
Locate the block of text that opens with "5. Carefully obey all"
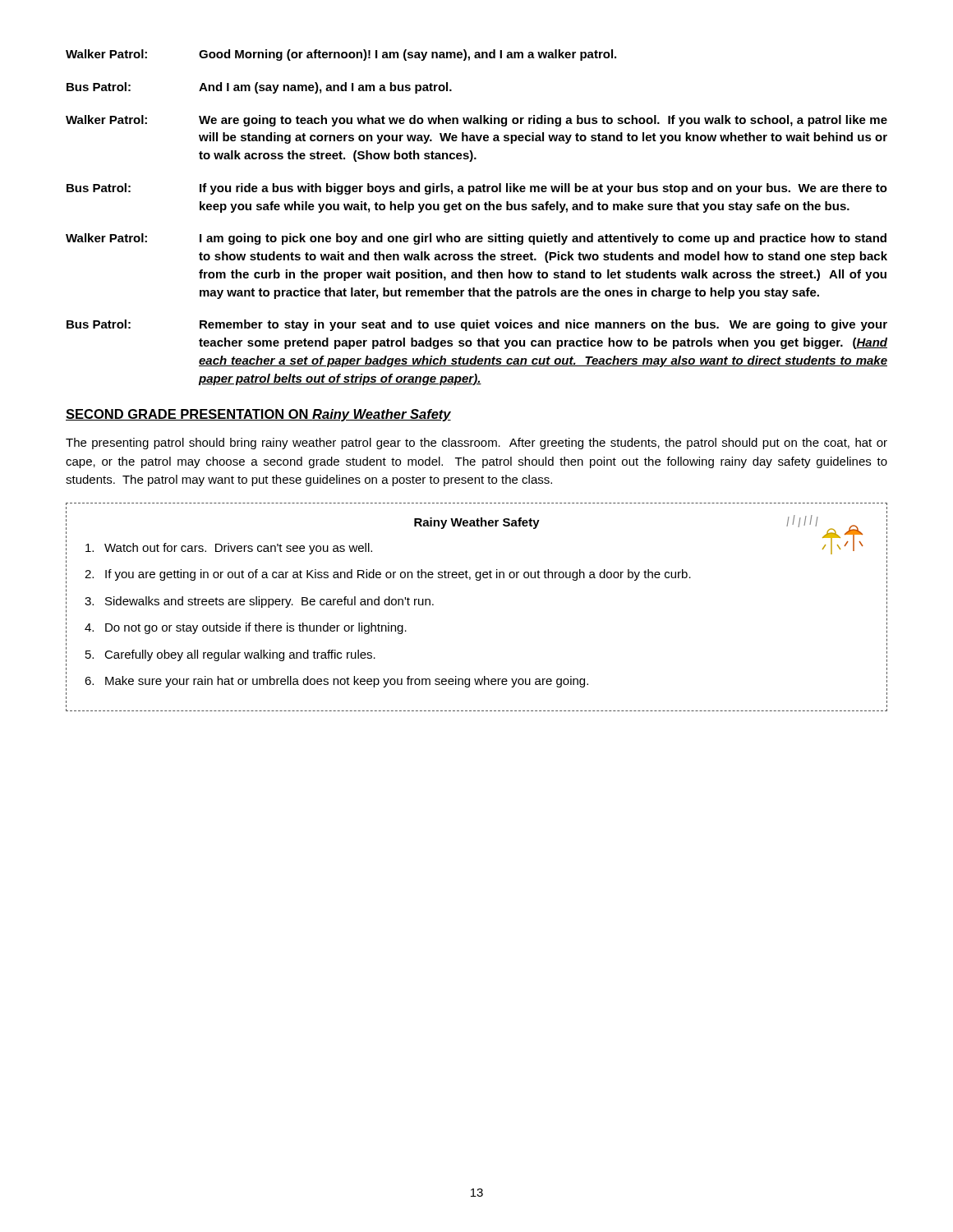pos(230,655)
